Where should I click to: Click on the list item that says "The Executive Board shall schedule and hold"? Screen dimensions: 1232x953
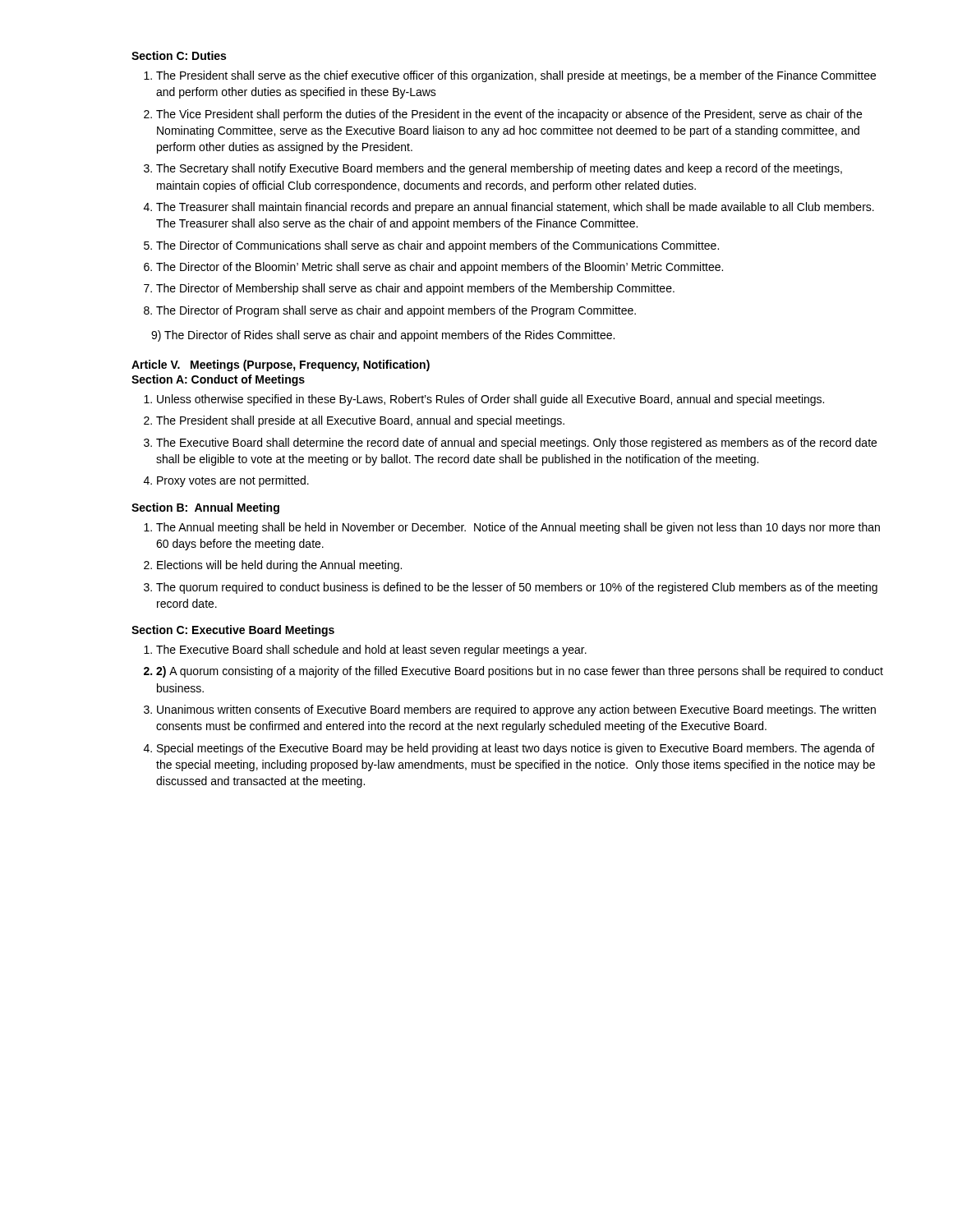[x=372, y=650]
